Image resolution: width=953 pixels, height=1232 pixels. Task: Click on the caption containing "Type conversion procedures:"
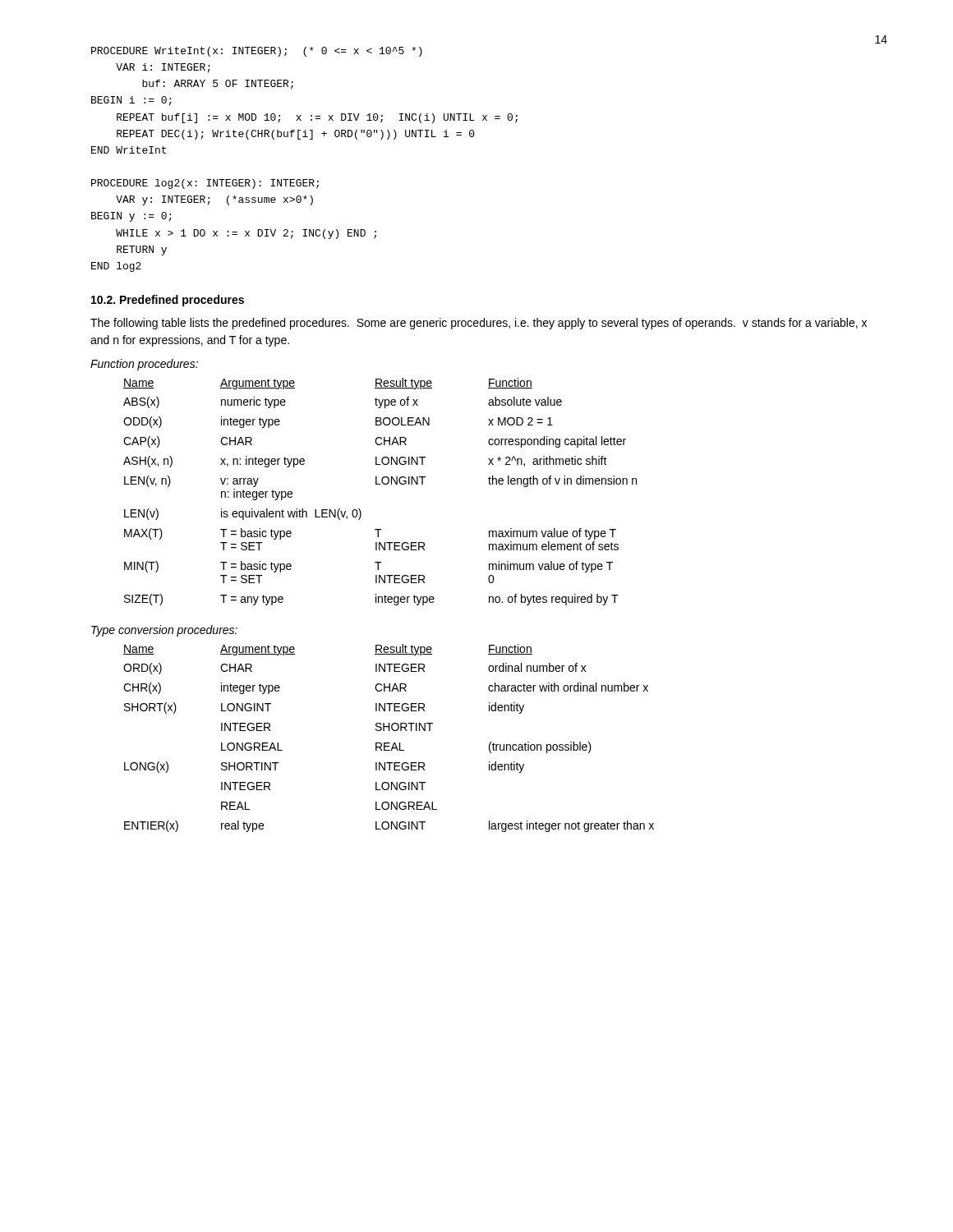click(x=164, y=630)
